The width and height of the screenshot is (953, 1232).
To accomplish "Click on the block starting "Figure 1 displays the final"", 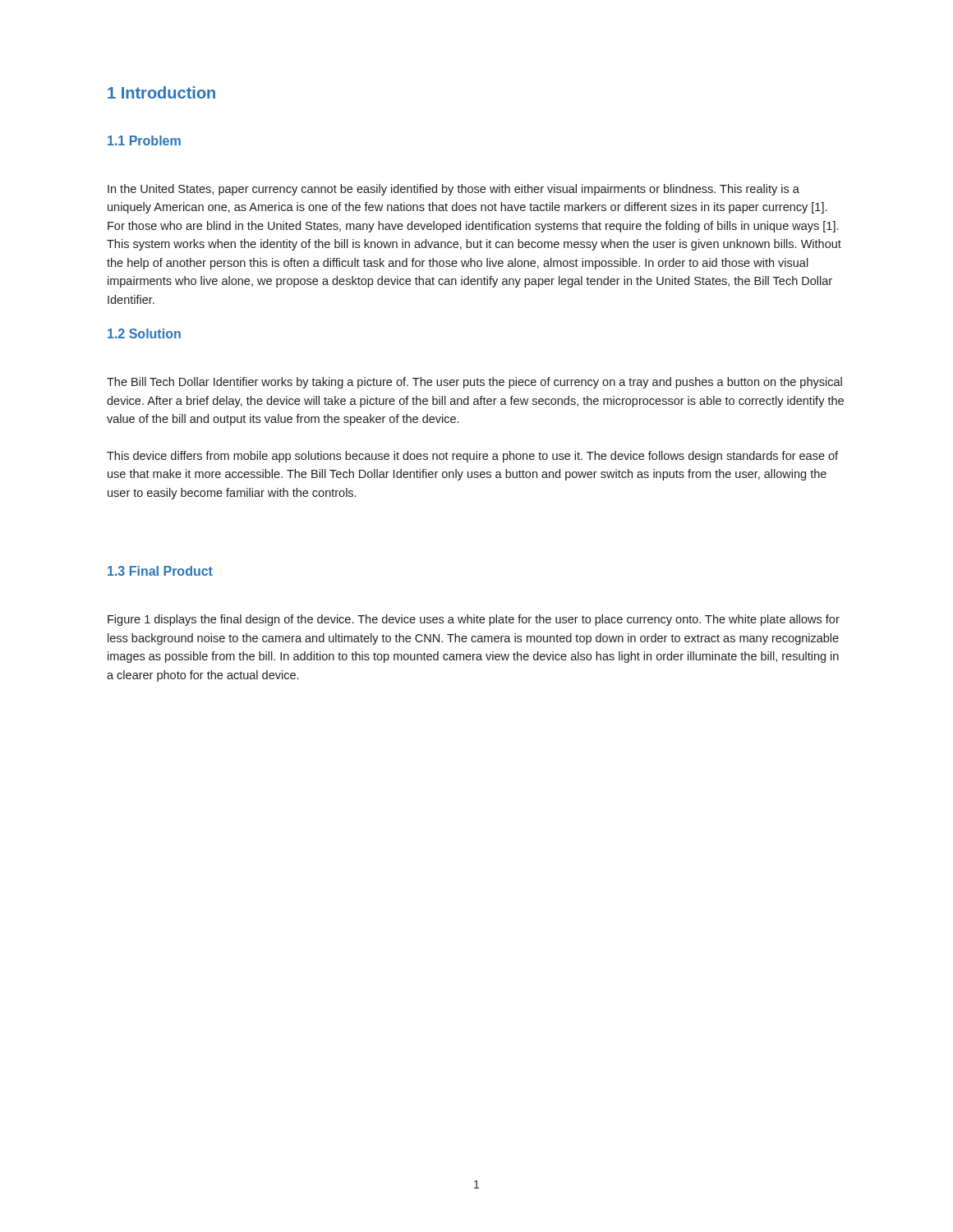I will point(476,647).
